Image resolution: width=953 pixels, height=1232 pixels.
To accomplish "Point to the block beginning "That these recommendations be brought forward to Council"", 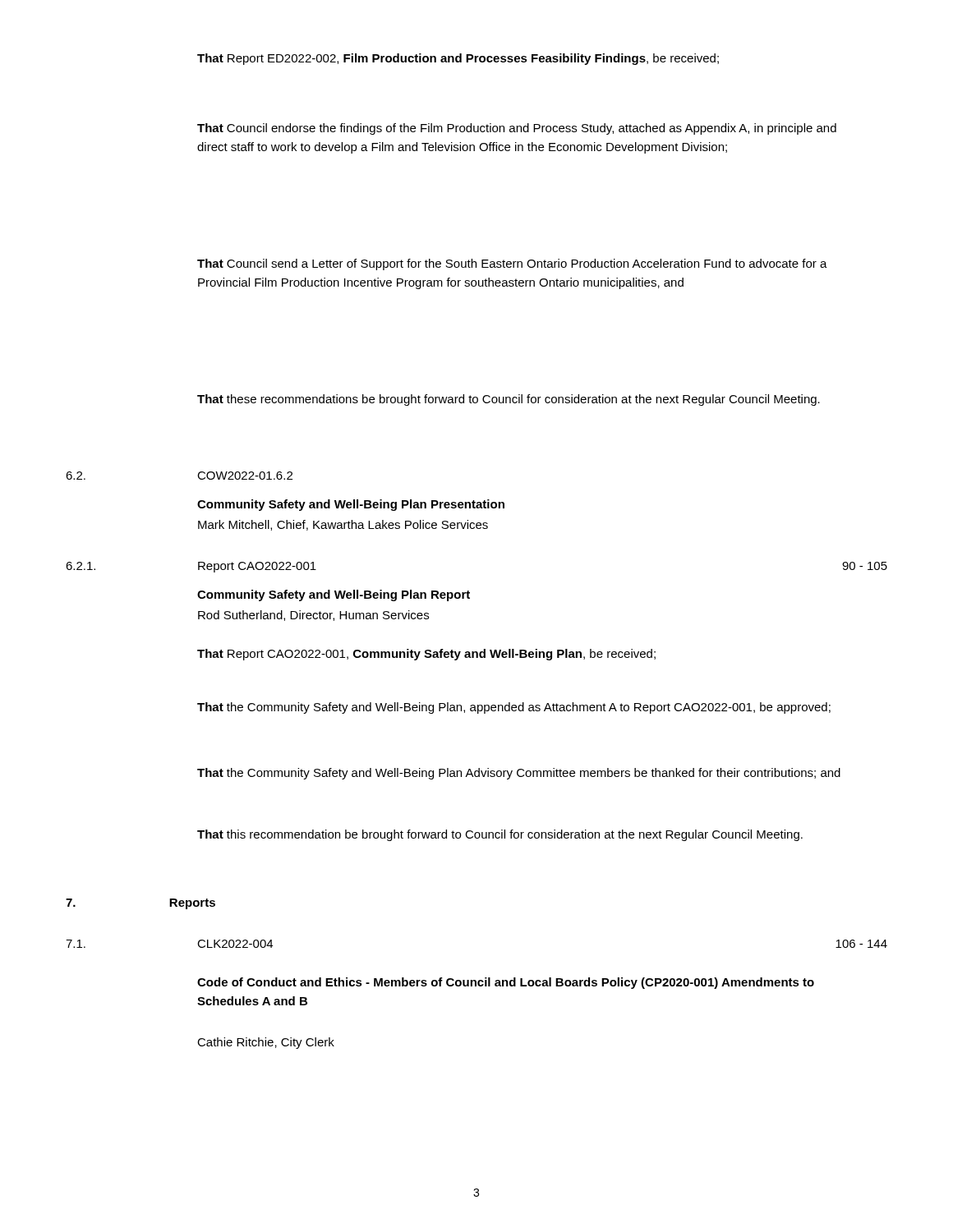I will point(509,399).
